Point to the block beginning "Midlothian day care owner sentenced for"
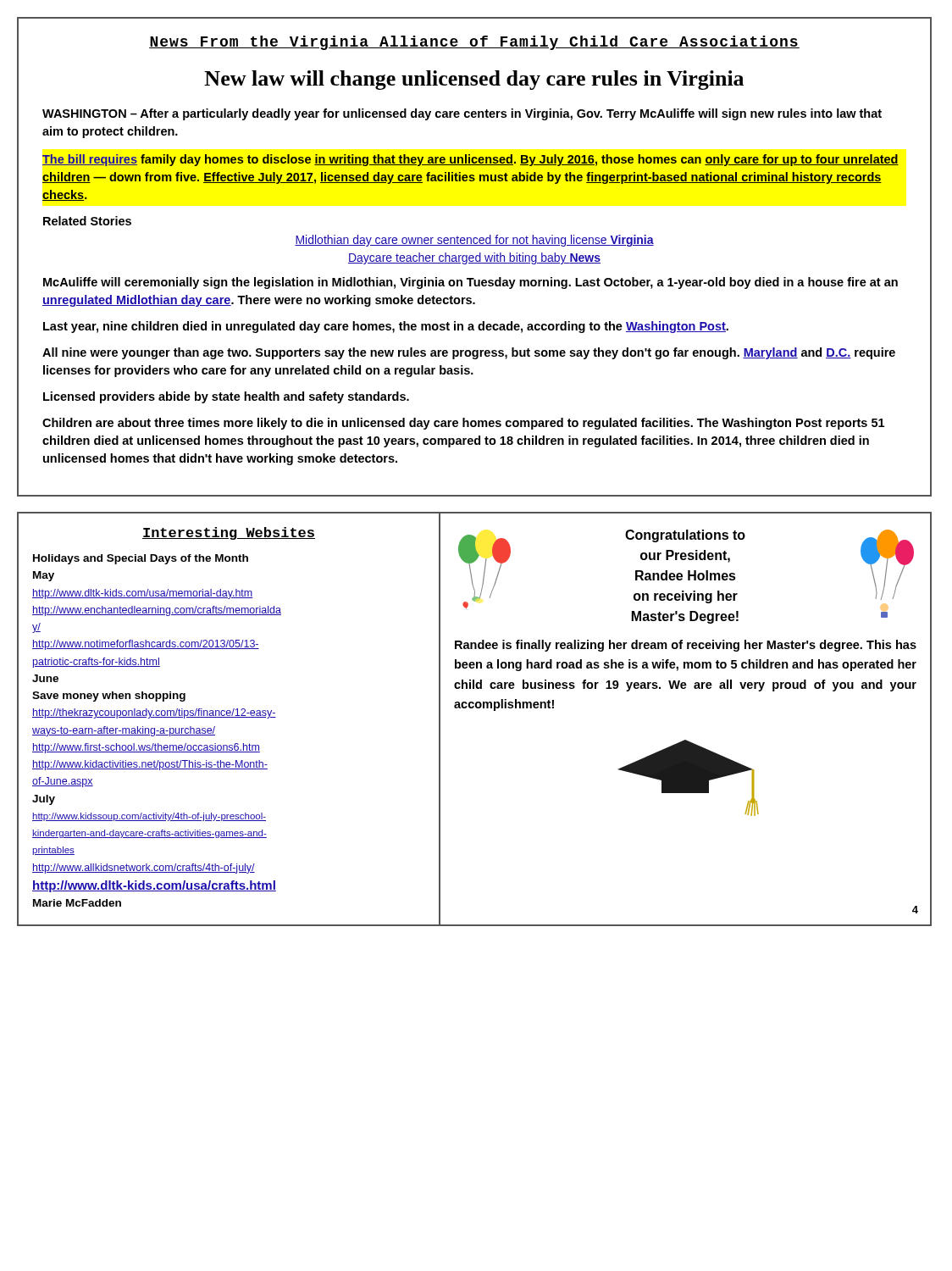The image size is (952, 1271). (474, 249)
